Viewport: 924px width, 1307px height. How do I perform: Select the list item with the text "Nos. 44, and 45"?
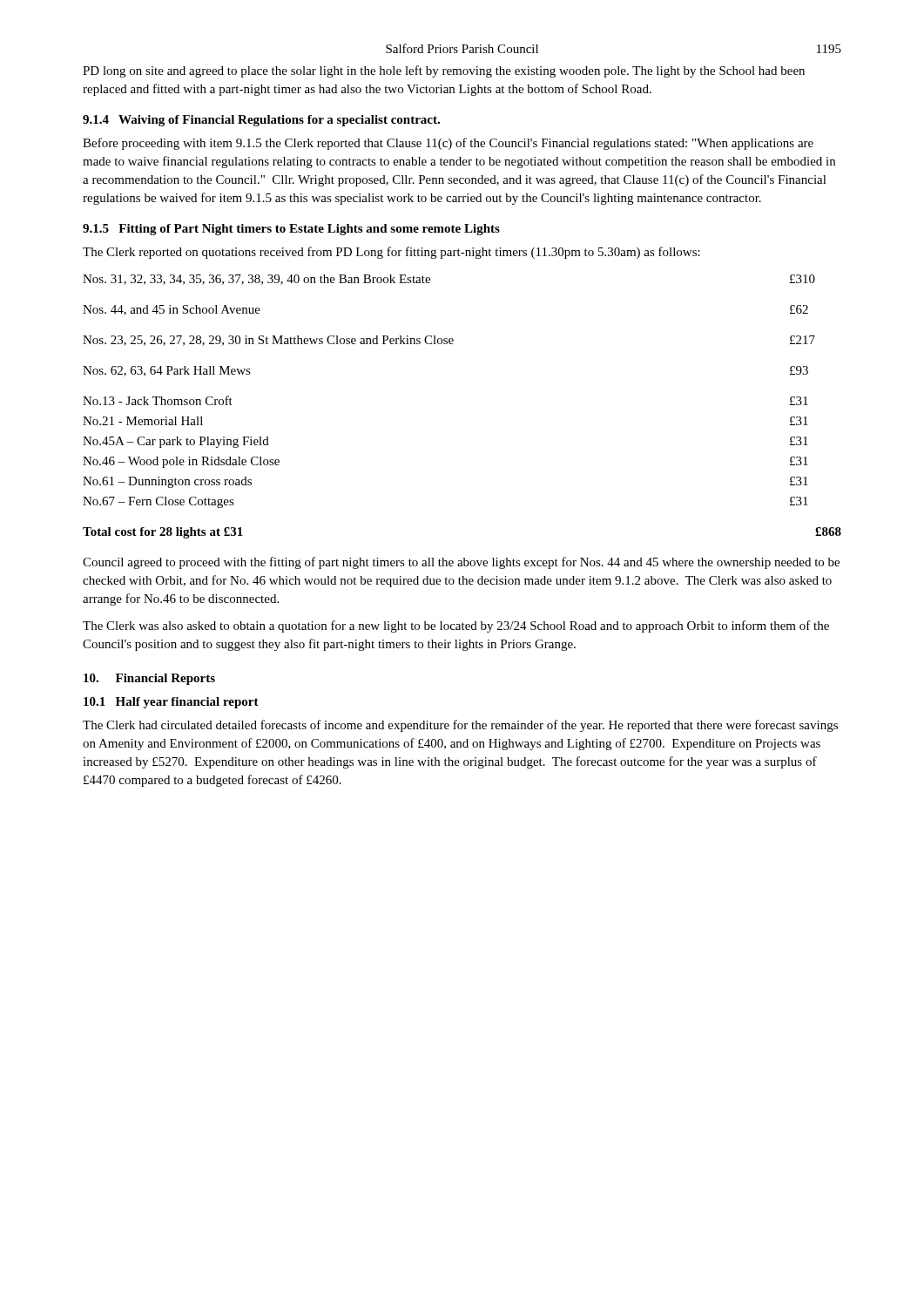click(170, 310)
